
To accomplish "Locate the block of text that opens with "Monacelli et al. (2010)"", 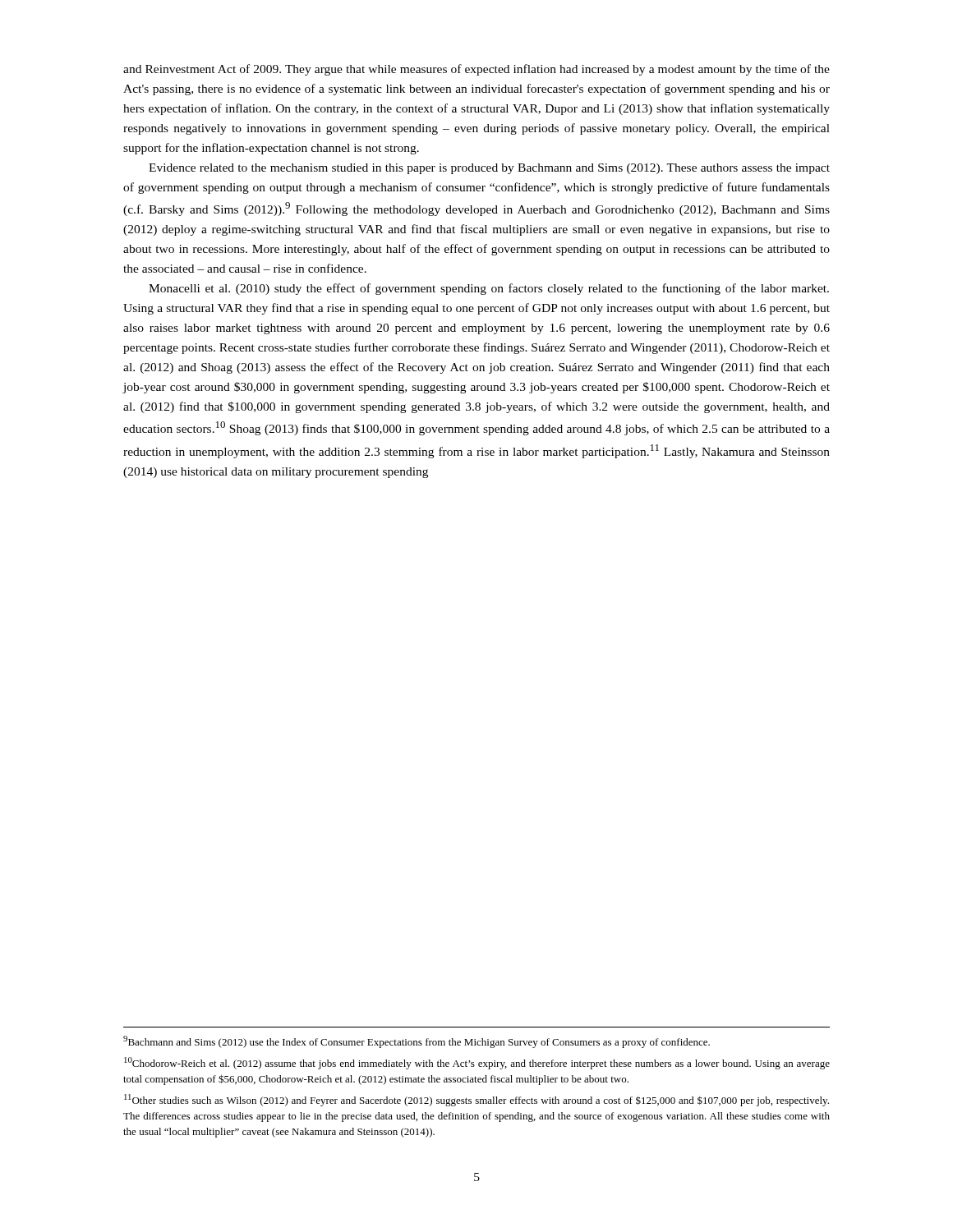I will pos(476,380).
